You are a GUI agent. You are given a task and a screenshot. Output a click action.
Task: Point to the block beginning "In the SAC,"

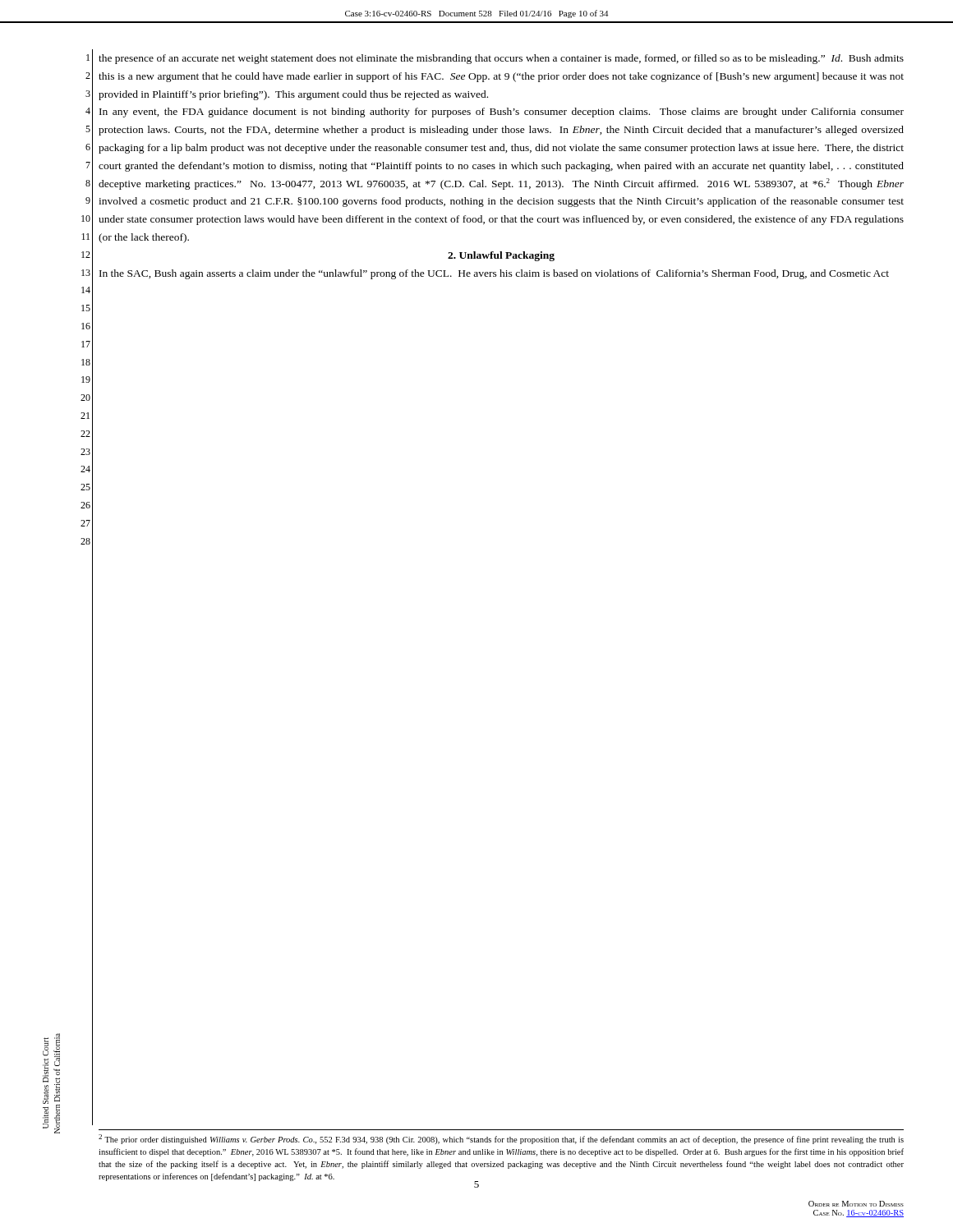click(501, 273)
